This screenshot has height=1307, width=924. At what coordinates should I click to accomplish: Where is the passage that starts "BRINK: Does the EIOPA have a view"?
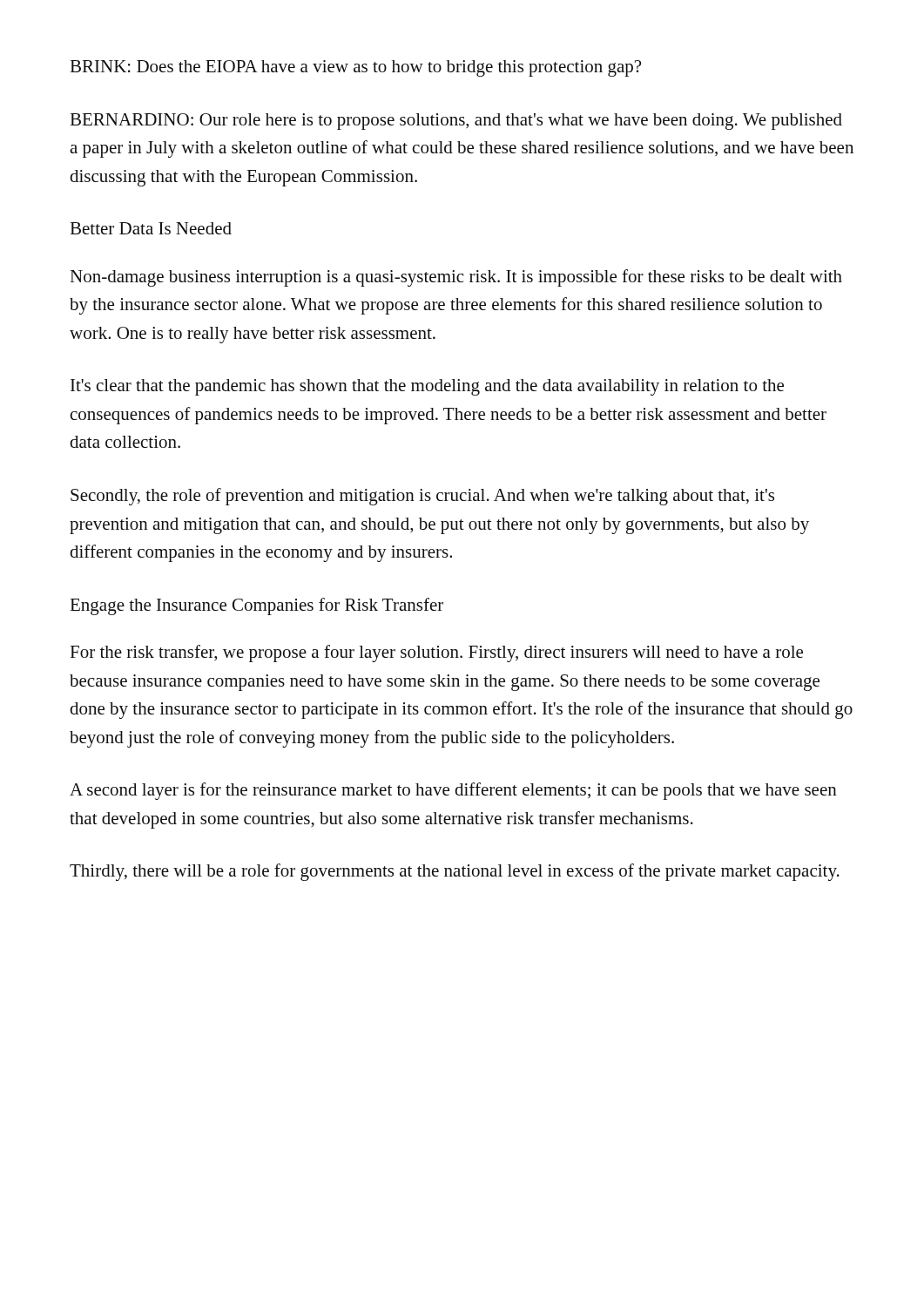[356, 66]
